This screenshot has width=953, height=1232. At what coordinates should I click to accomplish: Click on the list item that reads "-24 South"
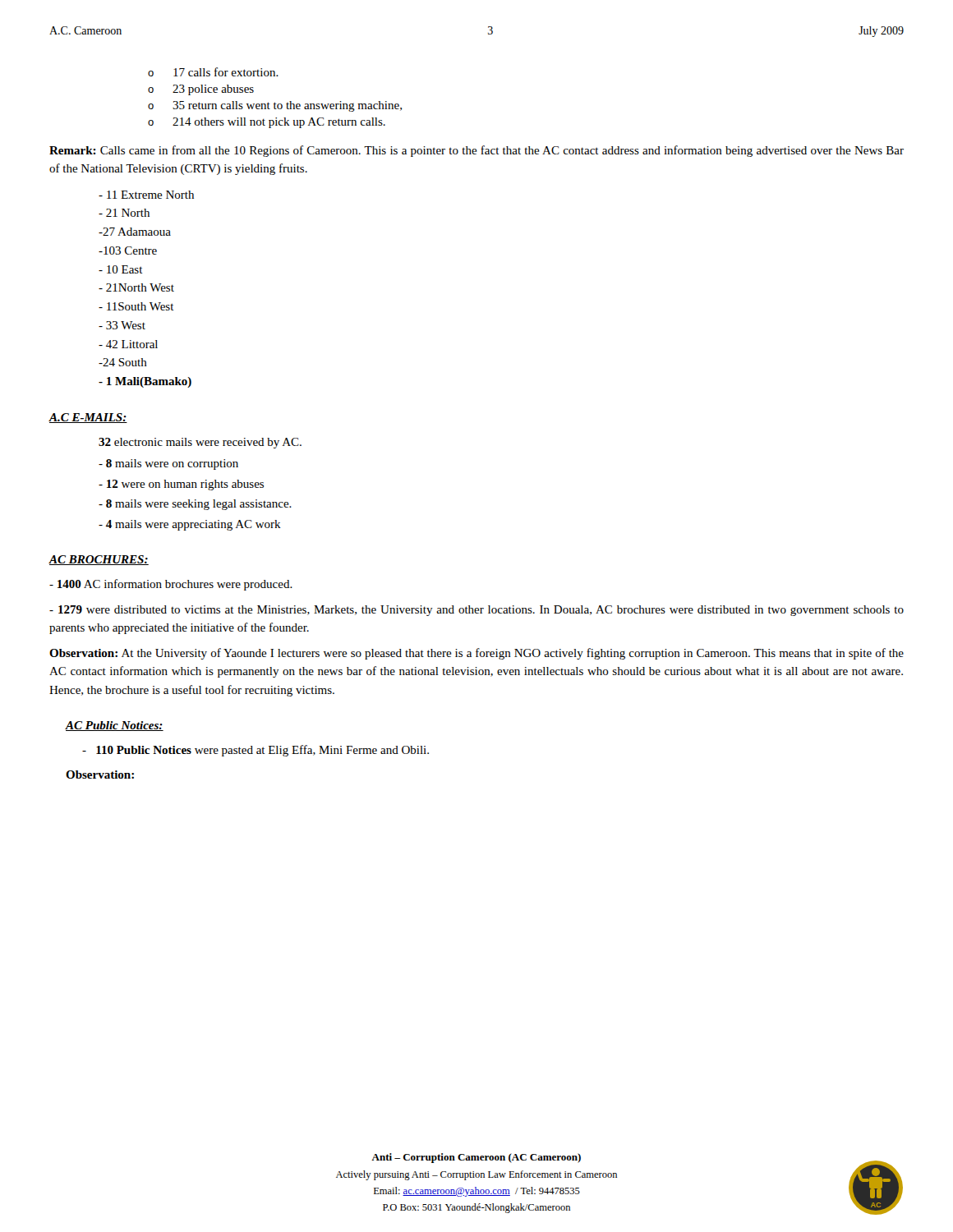(123, 362)
